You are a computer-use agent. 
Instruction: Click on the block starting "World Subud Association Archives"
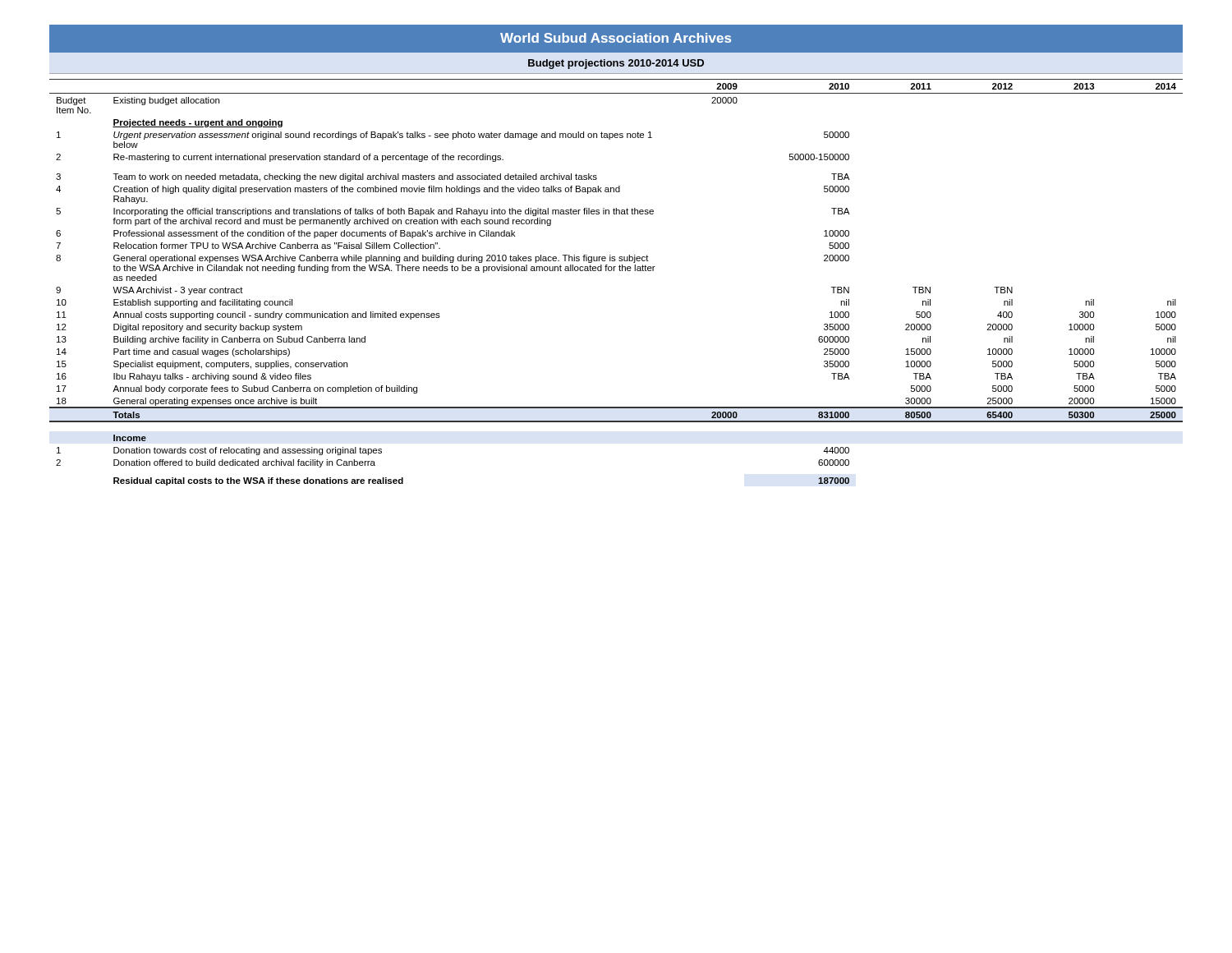point(616,38)
